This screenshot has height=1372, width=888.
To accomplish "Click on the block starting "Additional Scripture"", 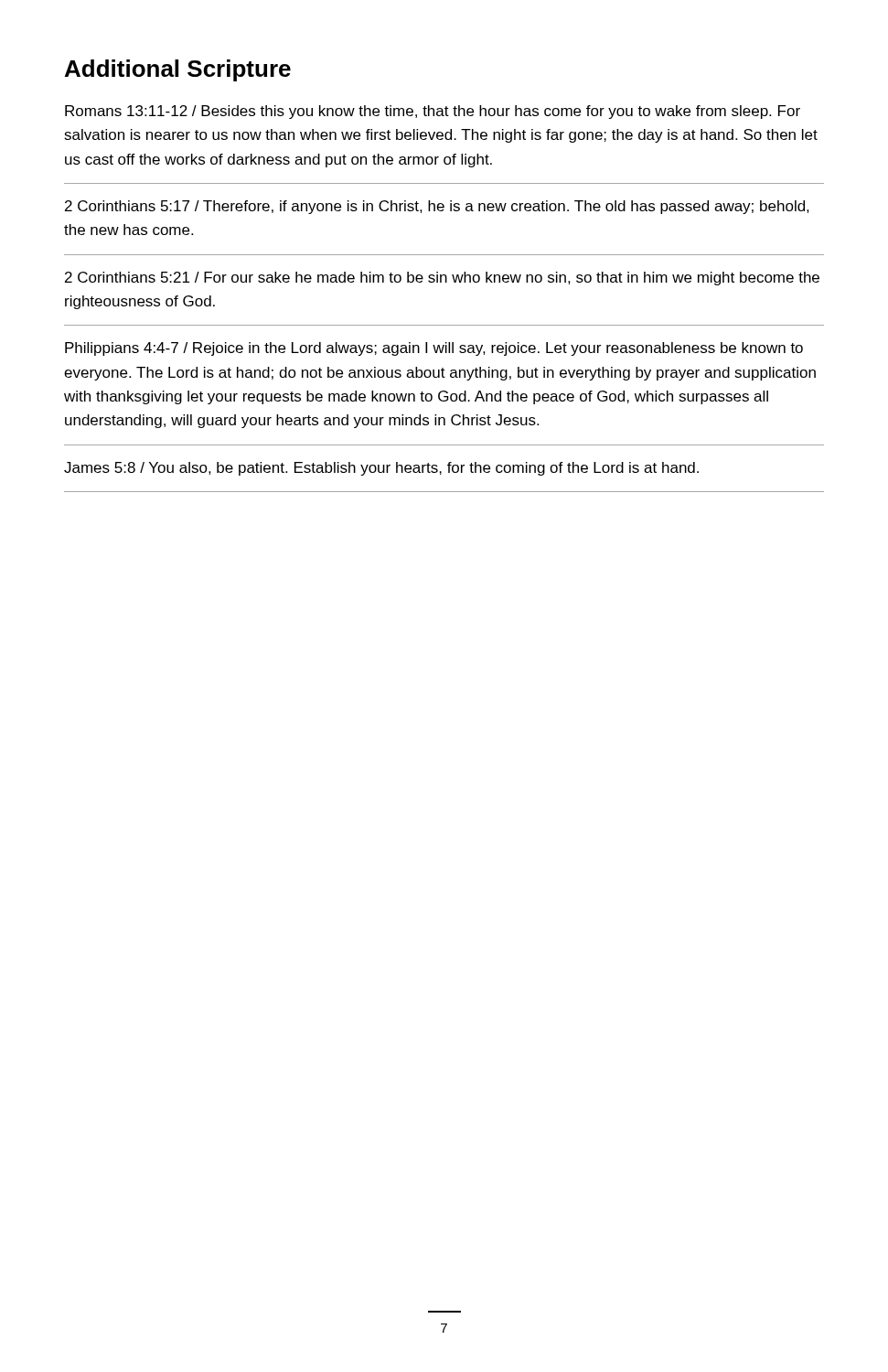I will point(178,69).
